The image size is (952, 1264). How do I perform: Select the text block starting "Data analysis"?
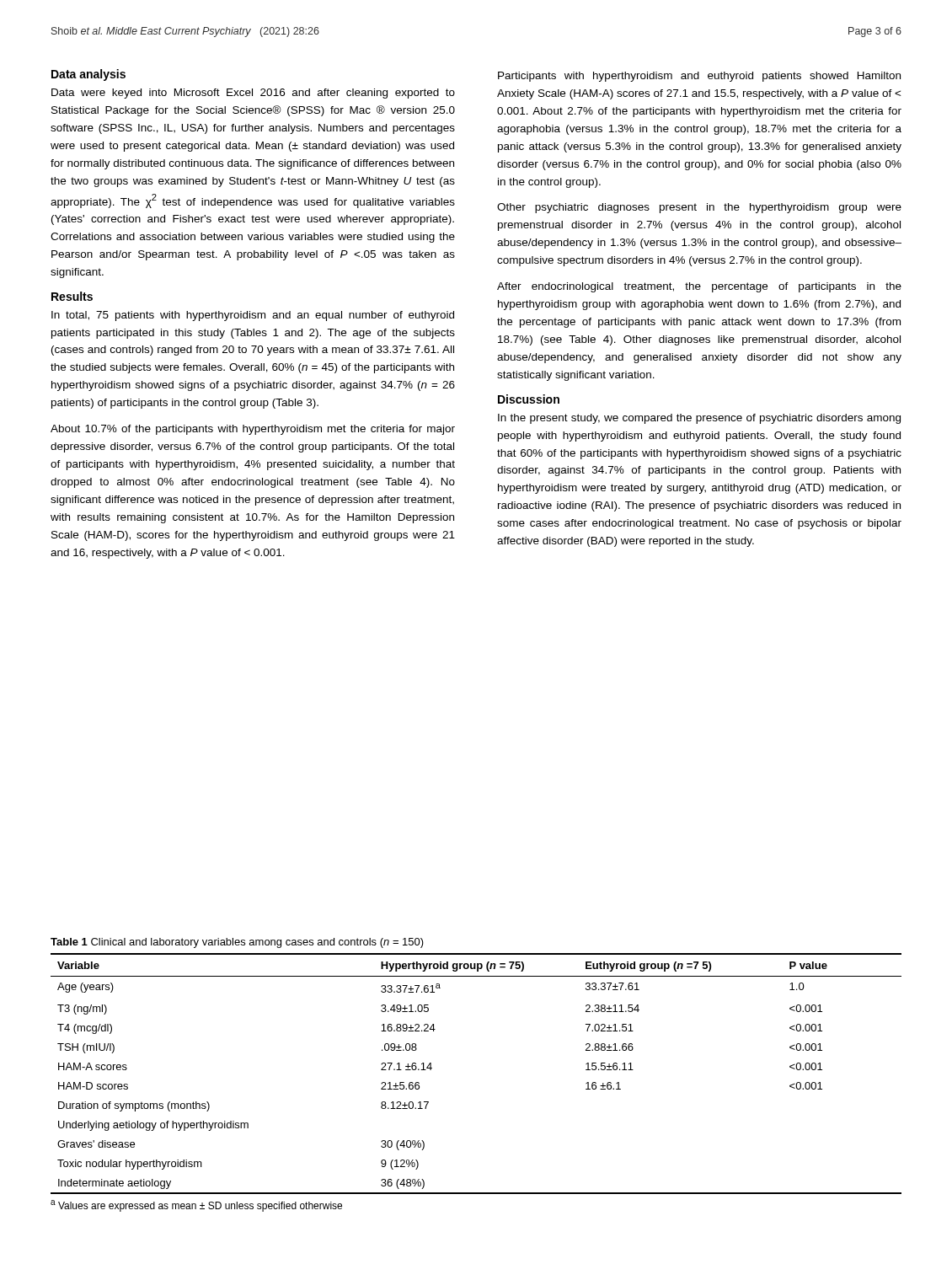click(x=88, y=74)
